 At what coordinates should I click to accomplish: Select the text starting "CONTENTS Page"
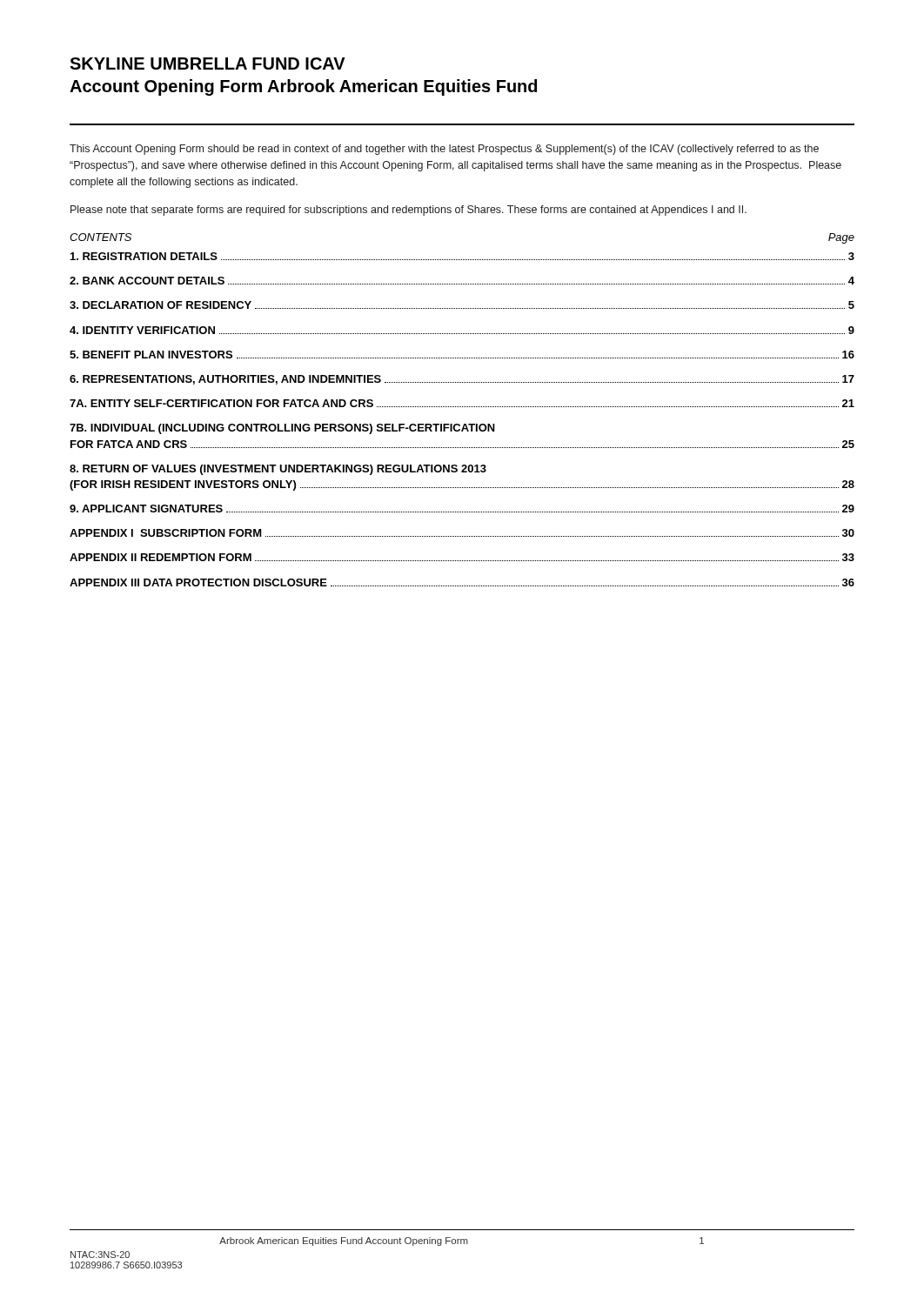pyautogui.click(x=107, y=237)
